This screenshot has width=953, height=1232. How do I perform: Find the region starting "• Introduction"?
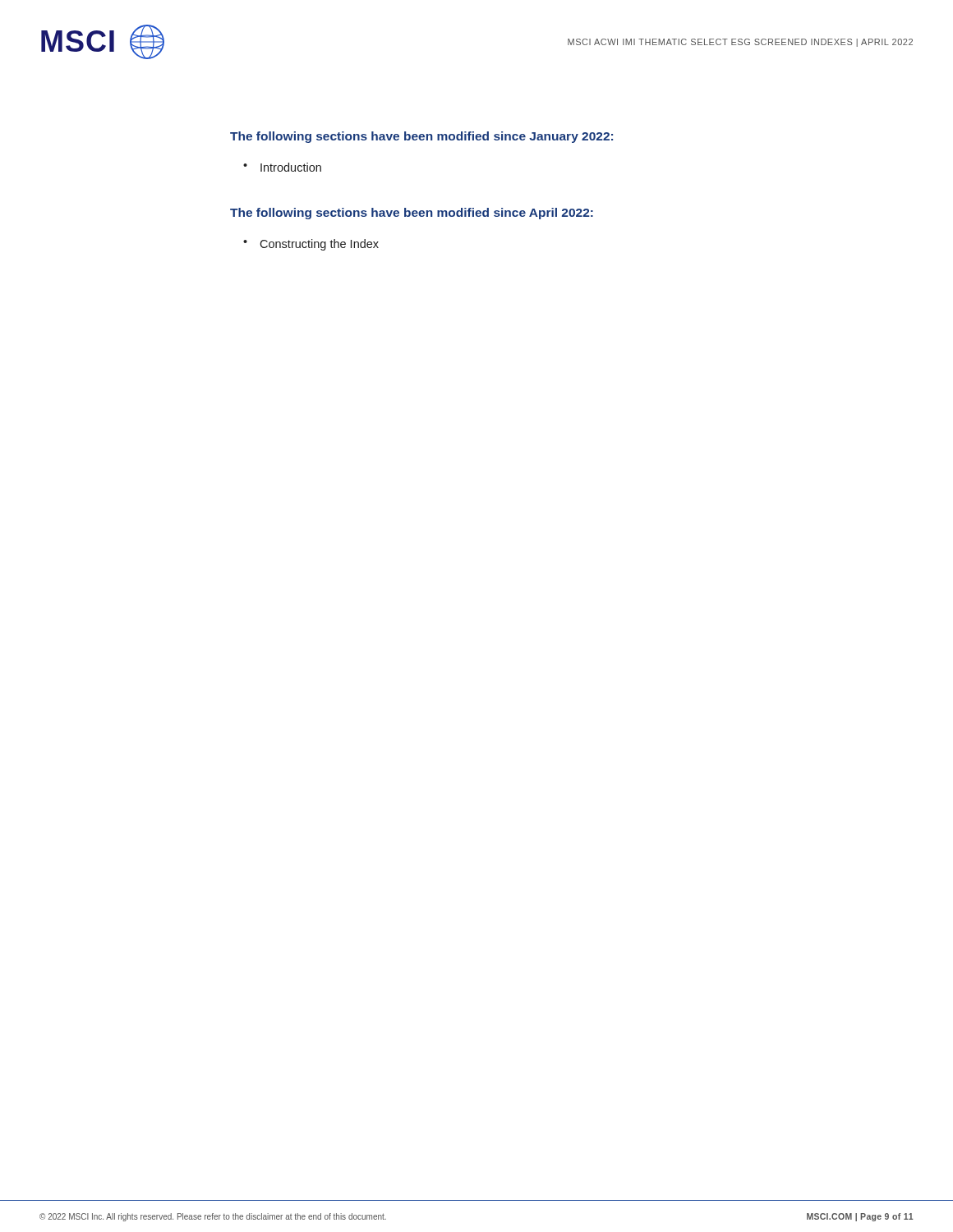[x=283, y=166]
